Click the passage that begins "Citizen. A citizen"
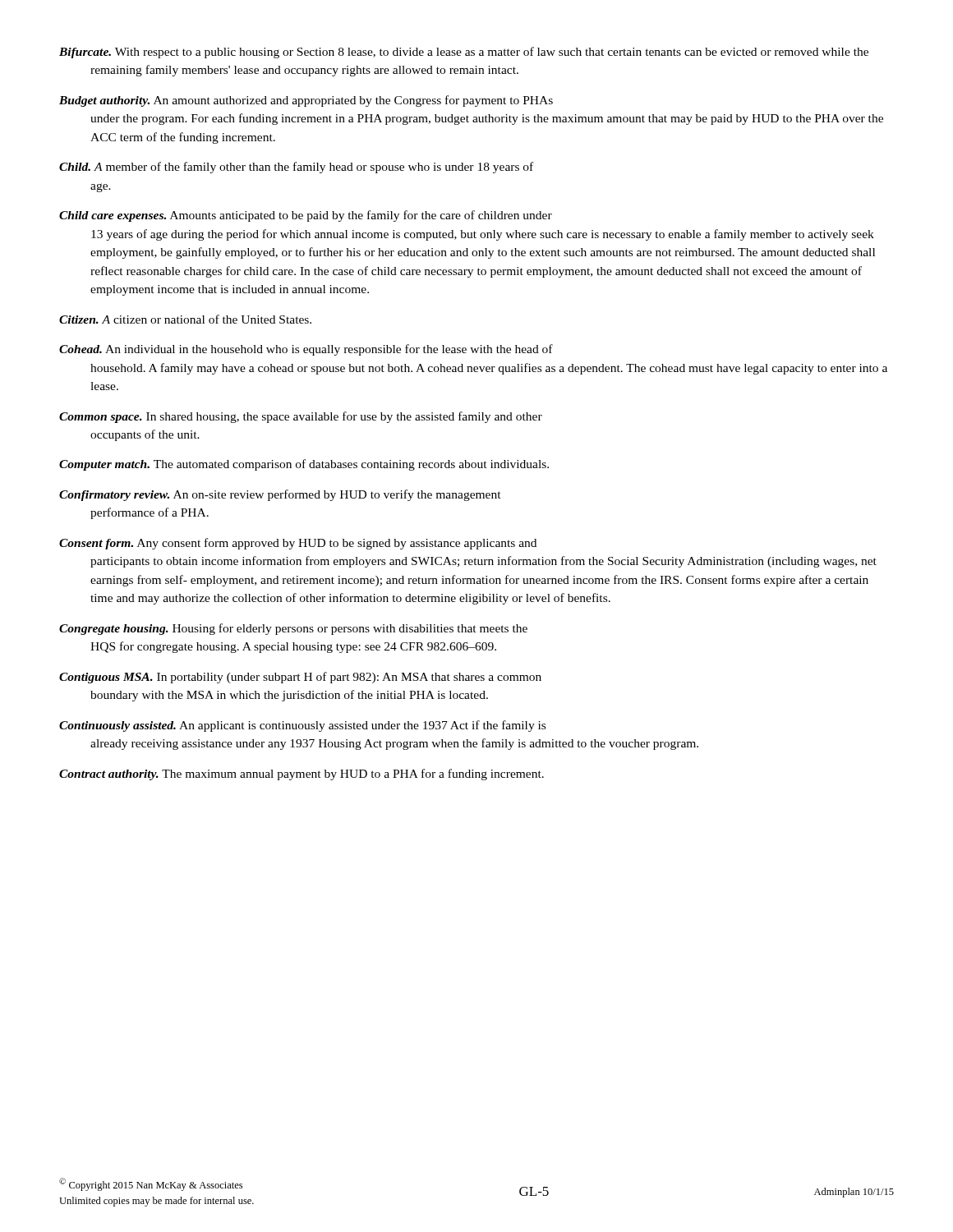Image resolution: width=953 pixels, height=1232 pixels. tap(186, 319)
